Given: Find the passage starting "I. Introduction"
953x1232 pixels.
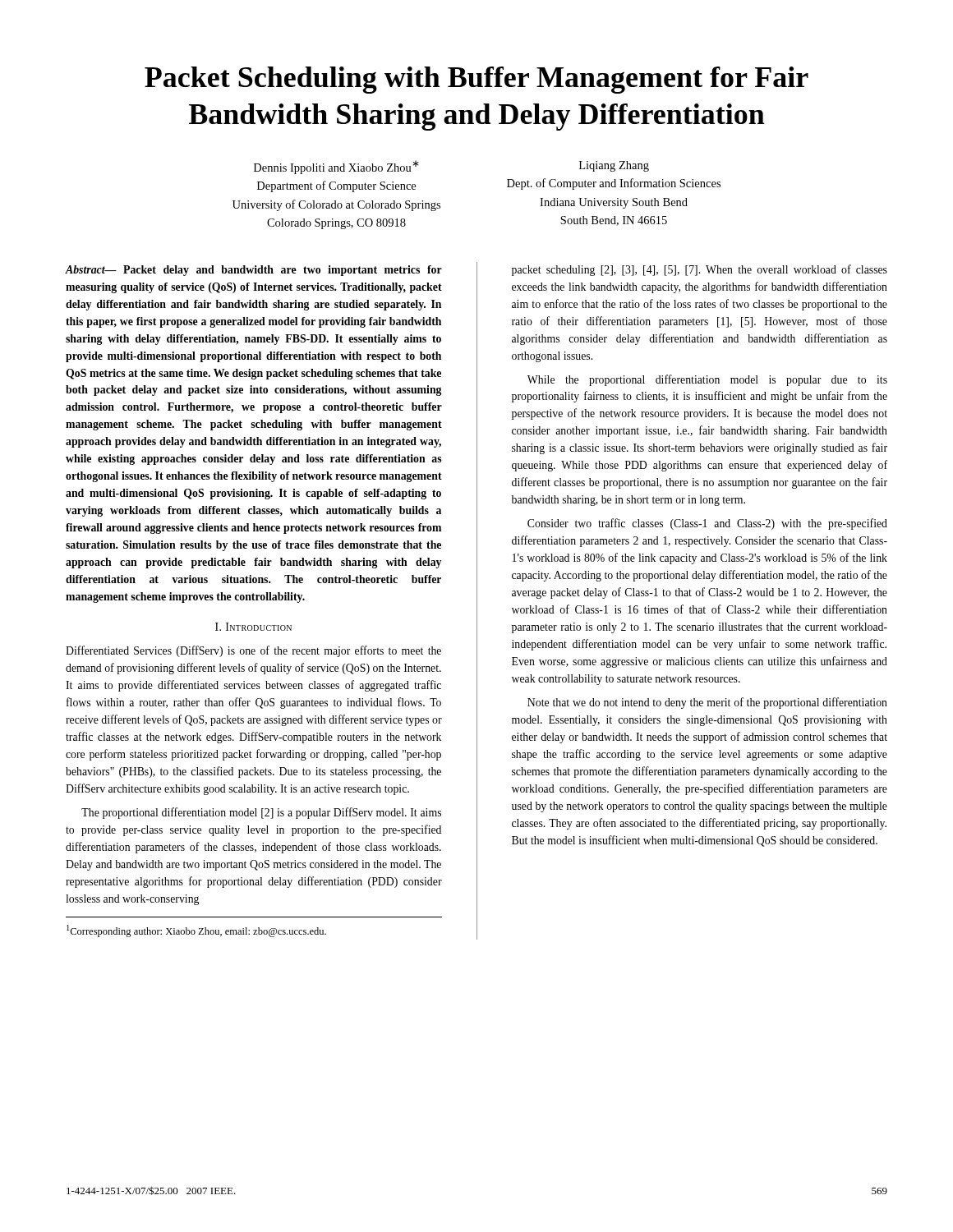Looking at the screenshot, I should tap(254, 627).
